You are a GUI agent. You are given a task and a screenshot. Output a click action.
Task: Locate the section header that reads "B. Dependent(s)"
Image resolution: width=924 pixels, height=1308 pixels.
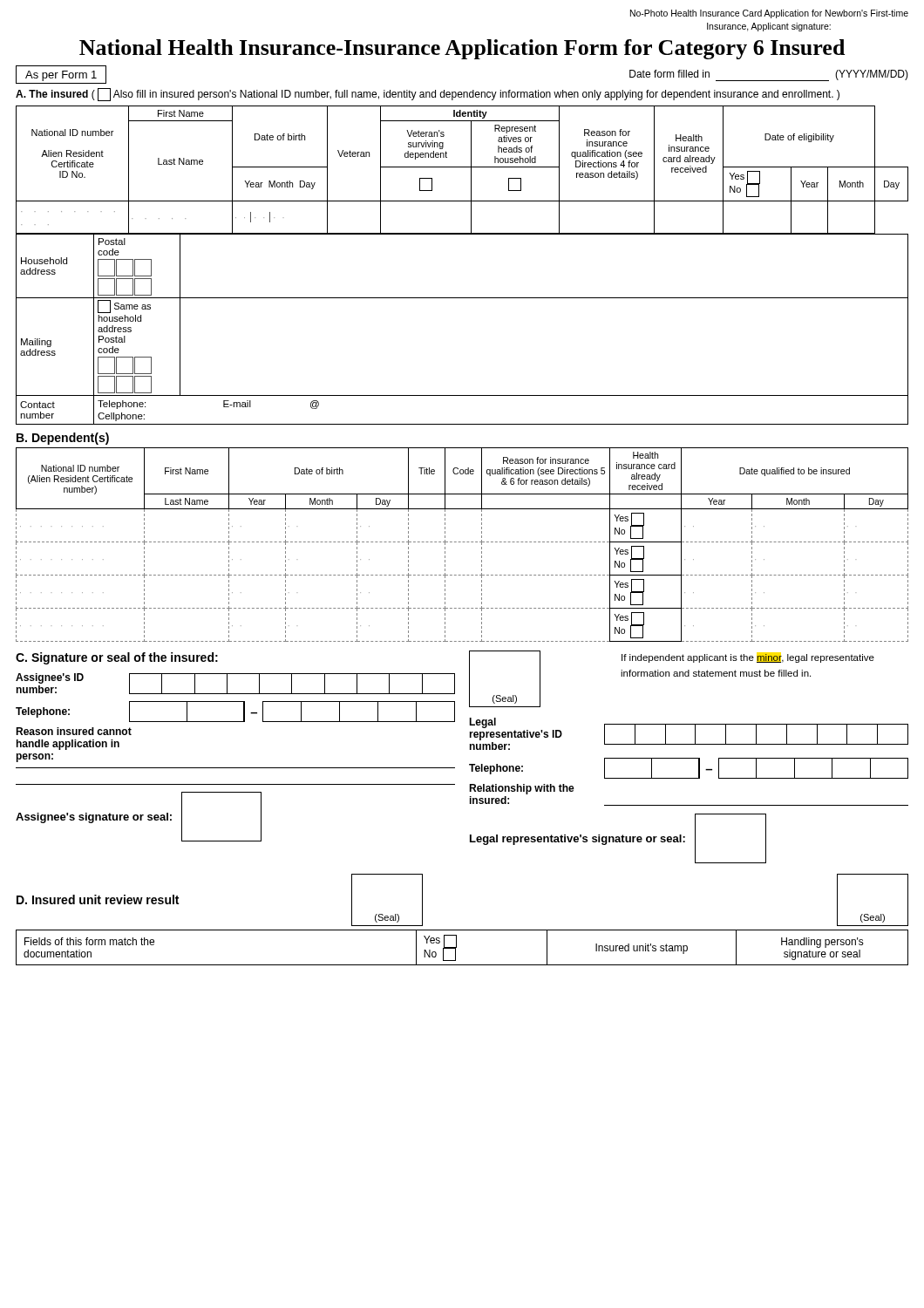[x=62, y=438]
